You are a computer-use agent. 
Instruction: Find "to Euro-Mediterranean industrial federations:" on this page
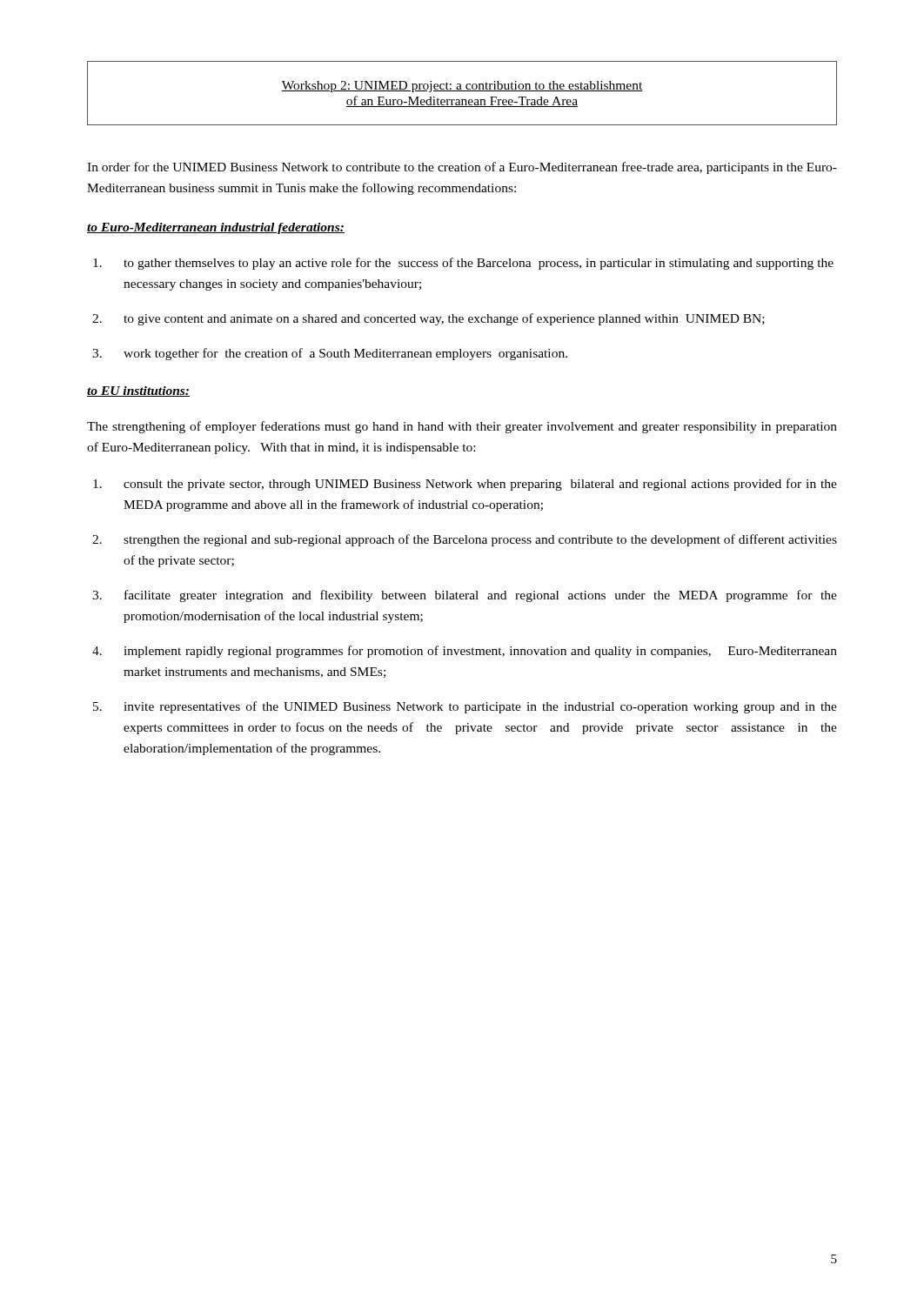(x=216, y=227)
